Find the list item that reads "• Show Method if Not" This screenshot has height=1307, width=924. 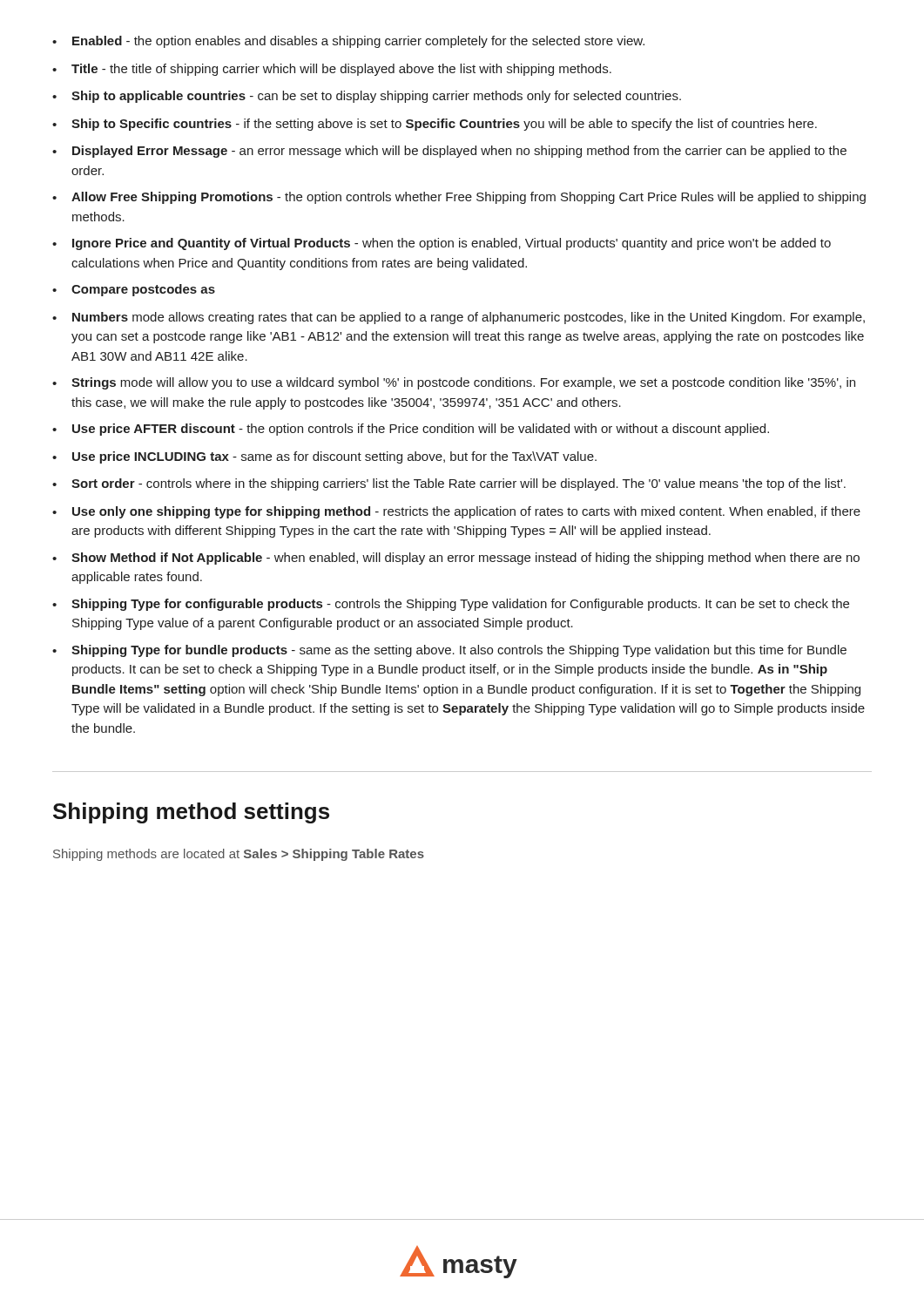(x=462, y=567)
